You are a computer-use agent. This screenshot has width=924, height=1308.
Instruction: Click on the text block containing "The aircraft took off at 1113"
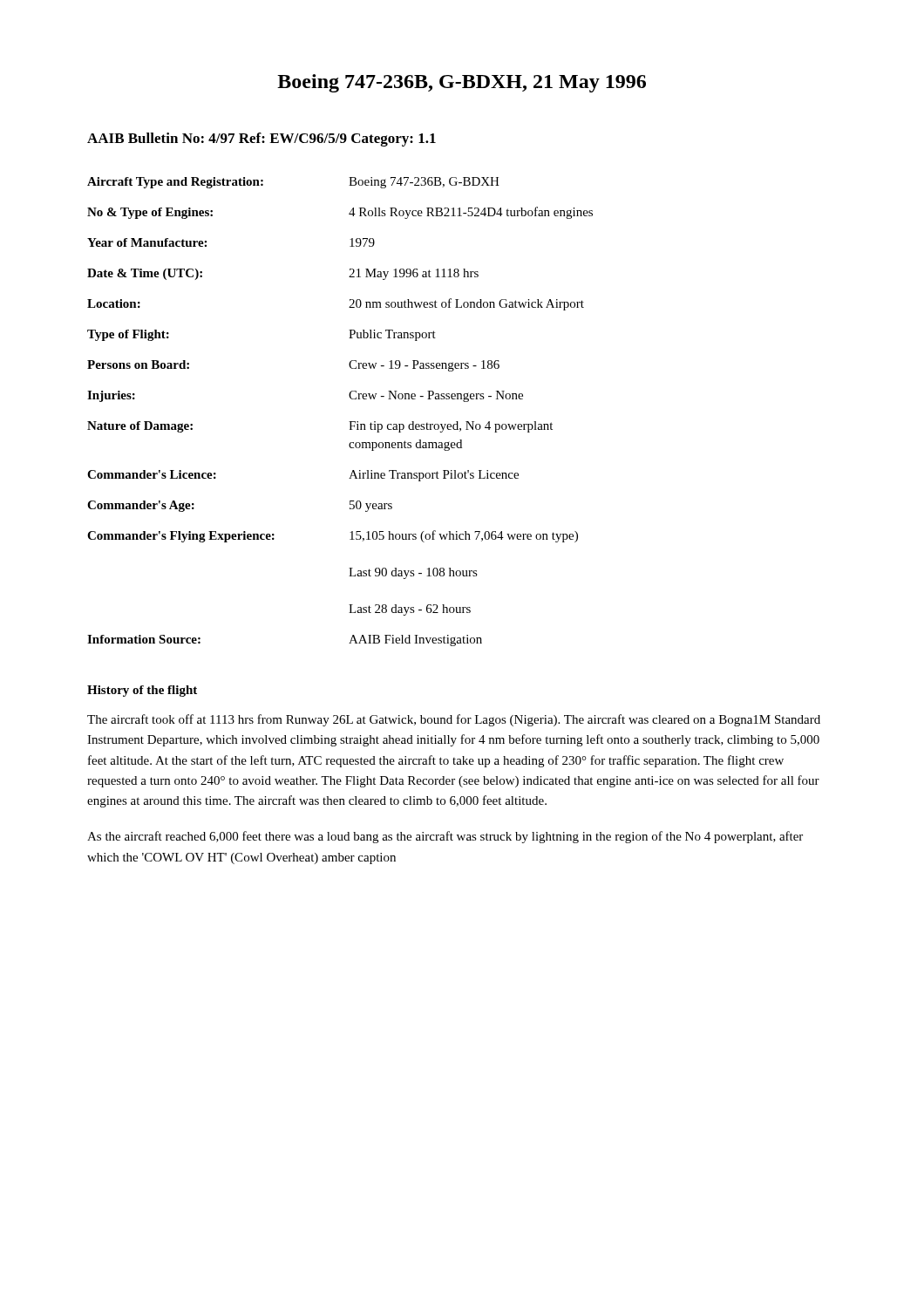[x=454, y=760]
